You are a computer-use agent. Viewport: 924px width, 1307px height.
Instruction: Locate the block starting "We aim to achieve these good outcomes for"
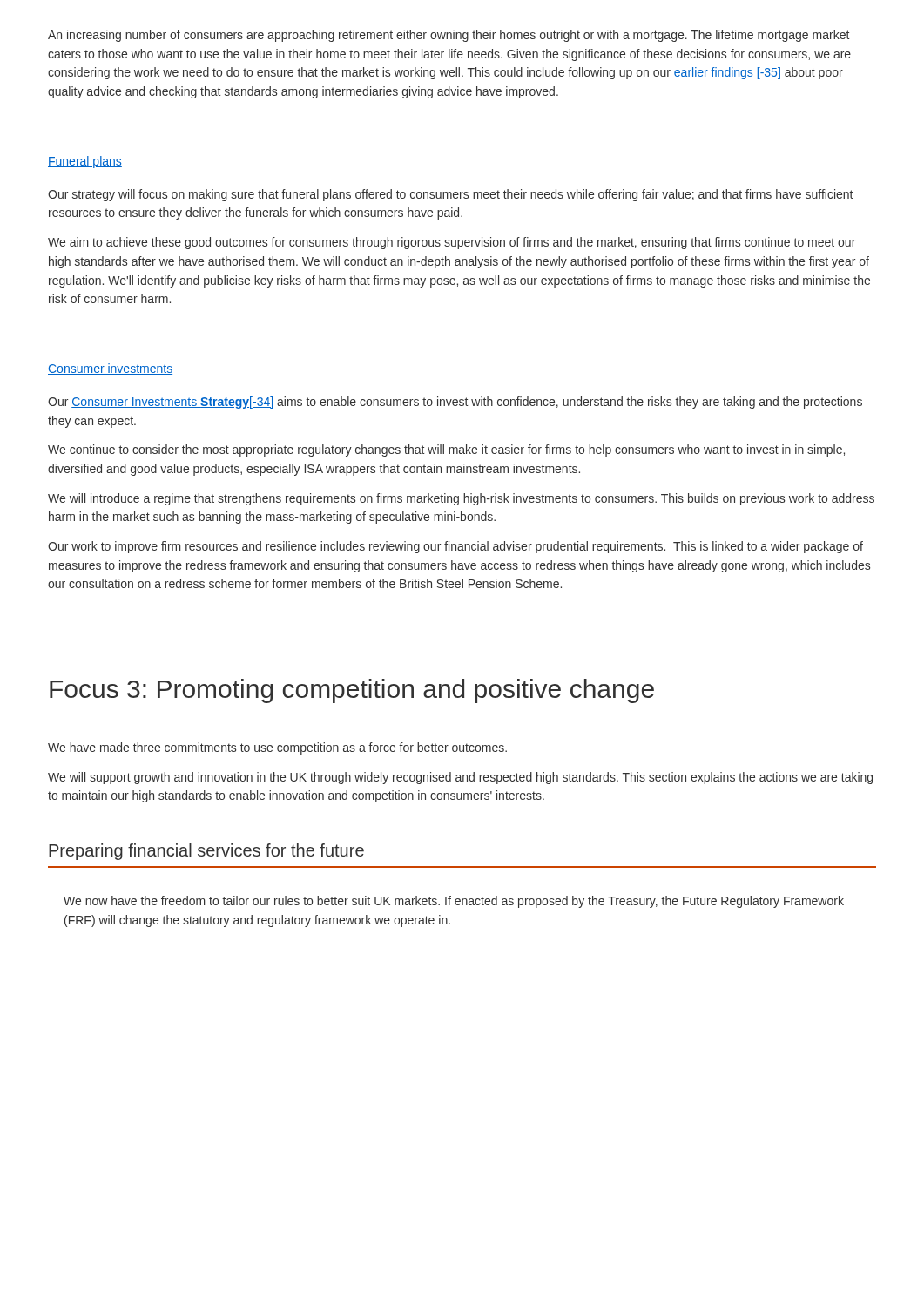(x=459, y=271)
